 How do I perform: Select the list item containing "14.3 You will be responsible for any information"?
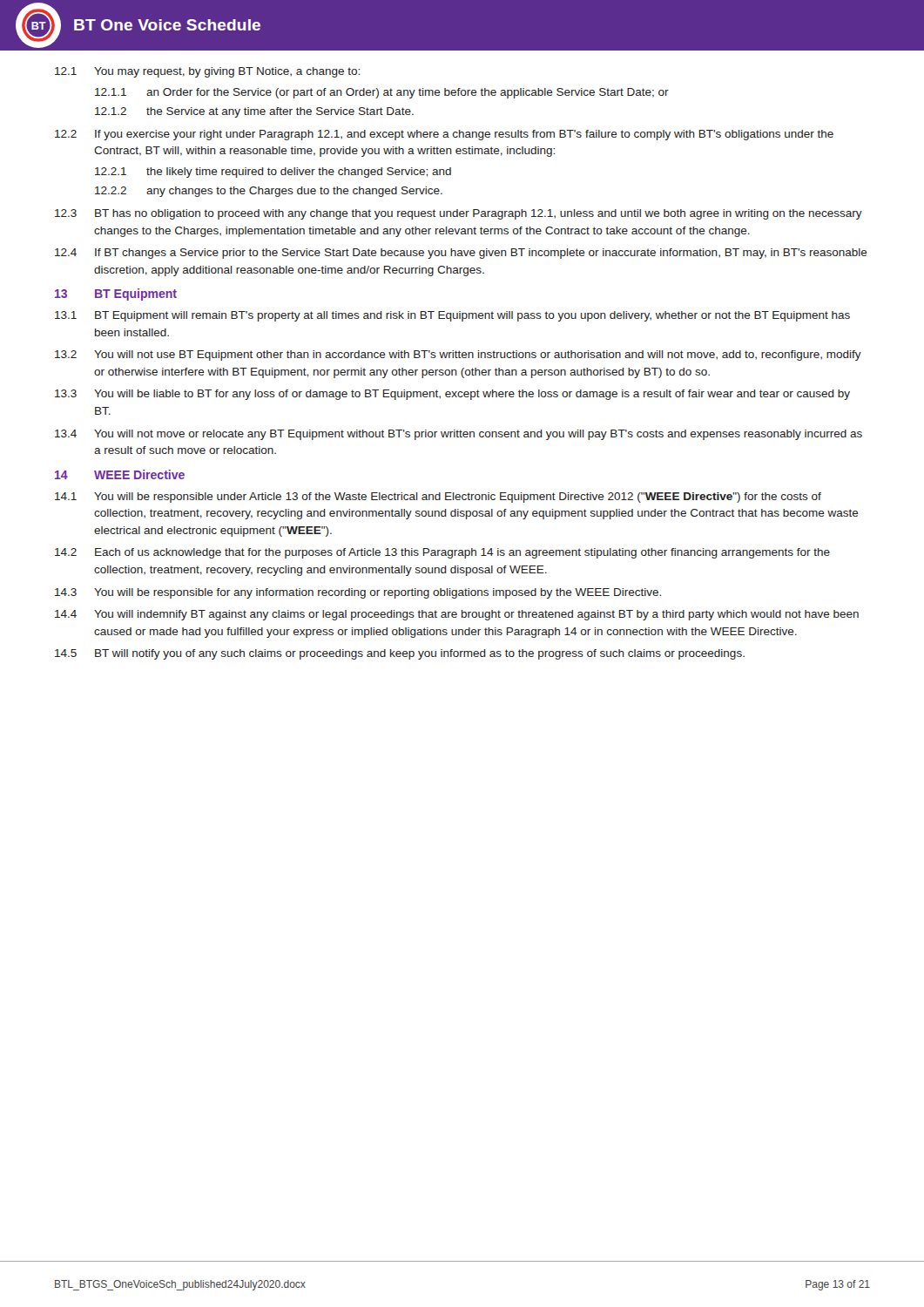pyautogui.click(x=462, y=592)
